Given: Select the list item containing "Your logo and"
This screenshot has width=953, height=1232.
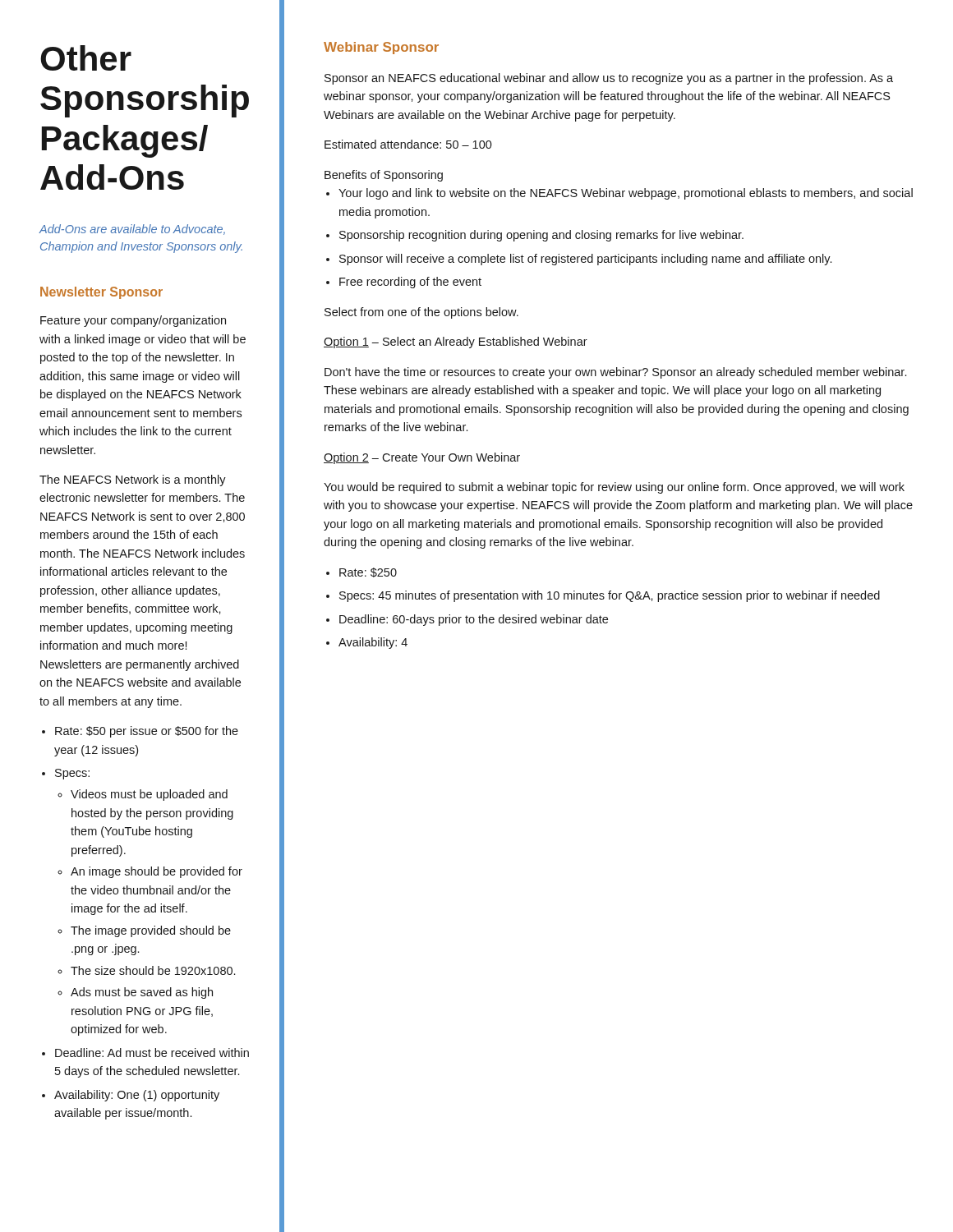Looking at the screenshot, I should [x=626, y=203].
